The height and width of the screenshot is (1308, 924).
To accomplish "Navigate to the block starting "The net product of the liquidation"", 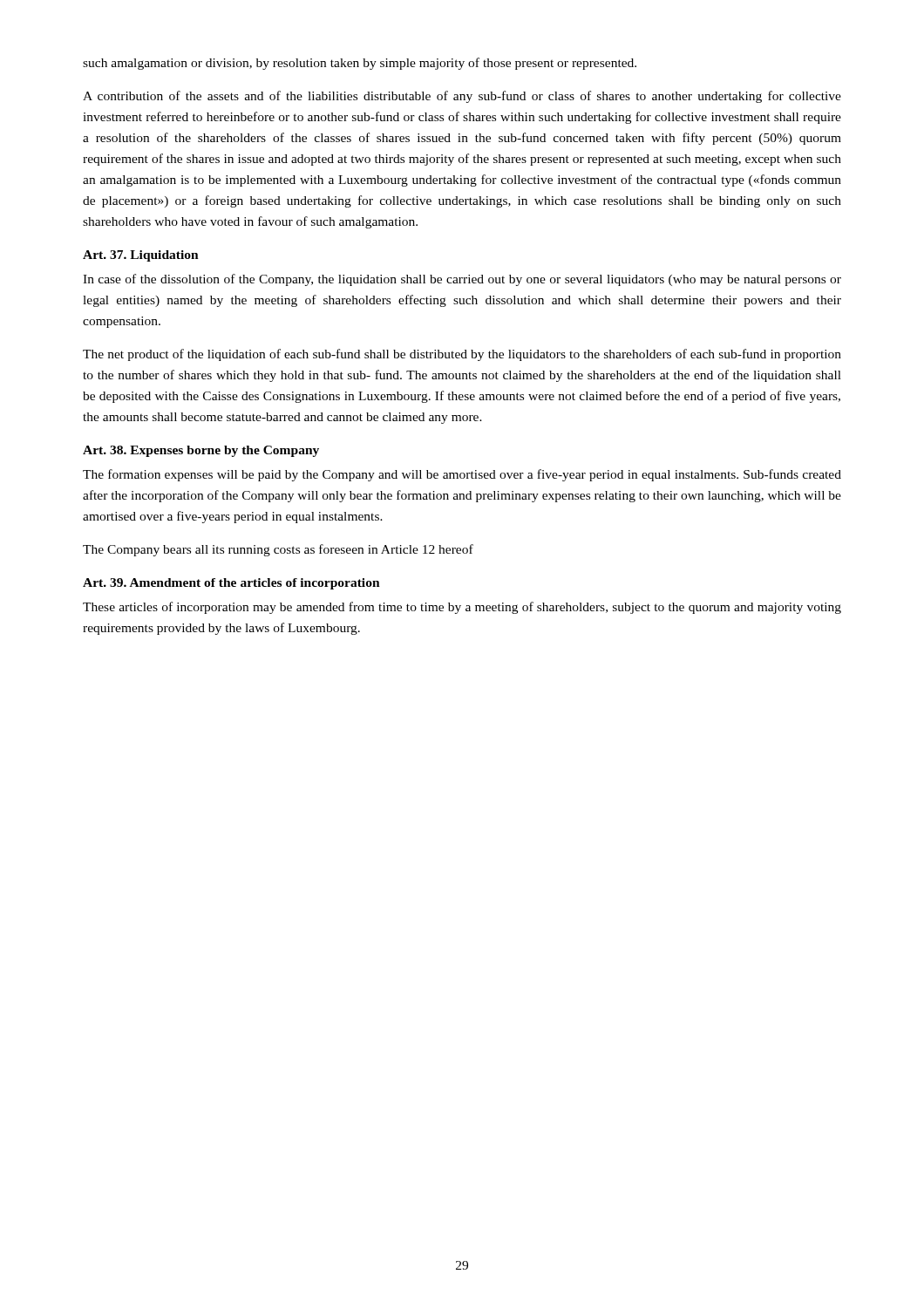I will [462, 386].
